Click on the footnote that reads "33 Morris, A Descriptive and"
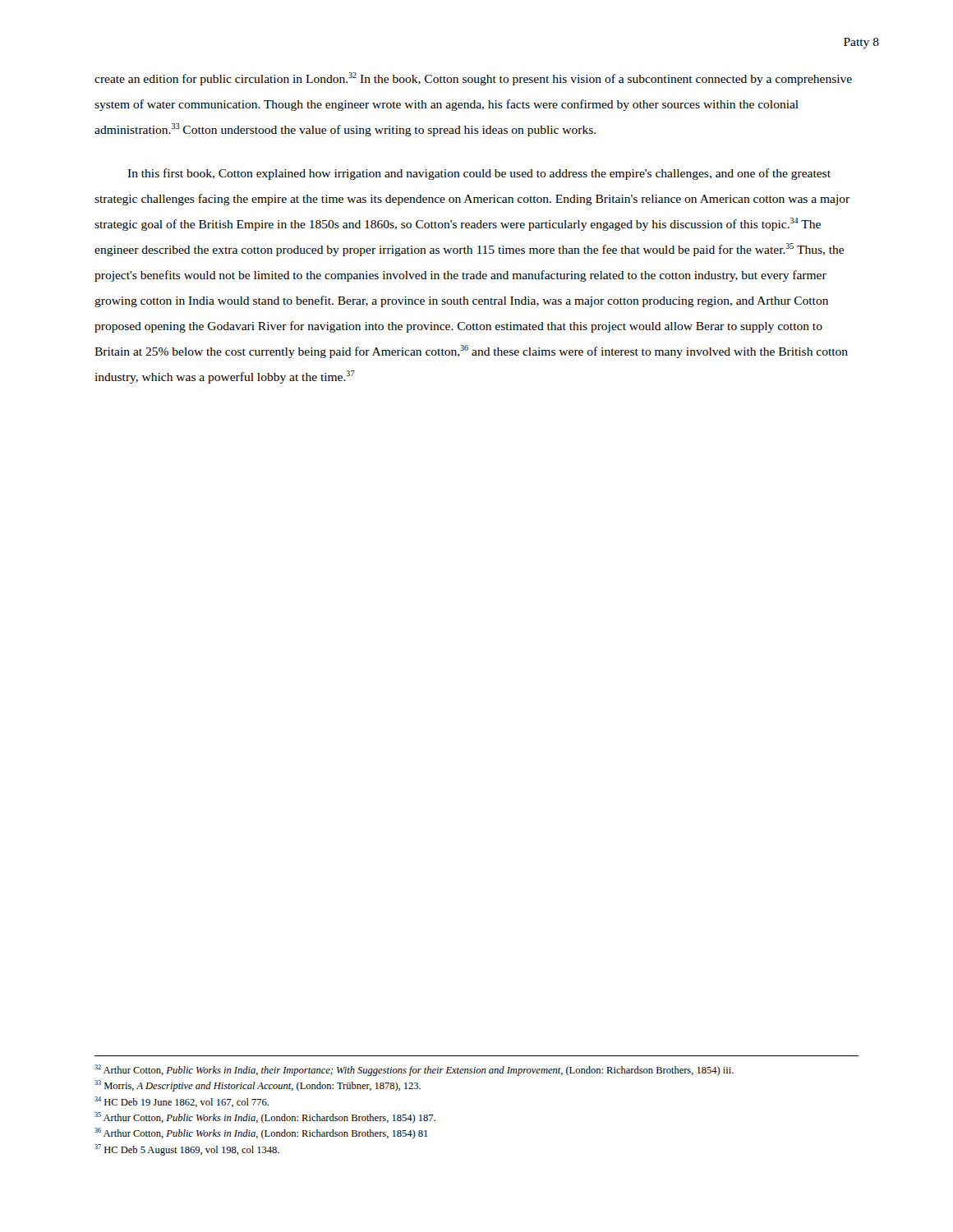953x1232 pixels. pos(258,1085)
